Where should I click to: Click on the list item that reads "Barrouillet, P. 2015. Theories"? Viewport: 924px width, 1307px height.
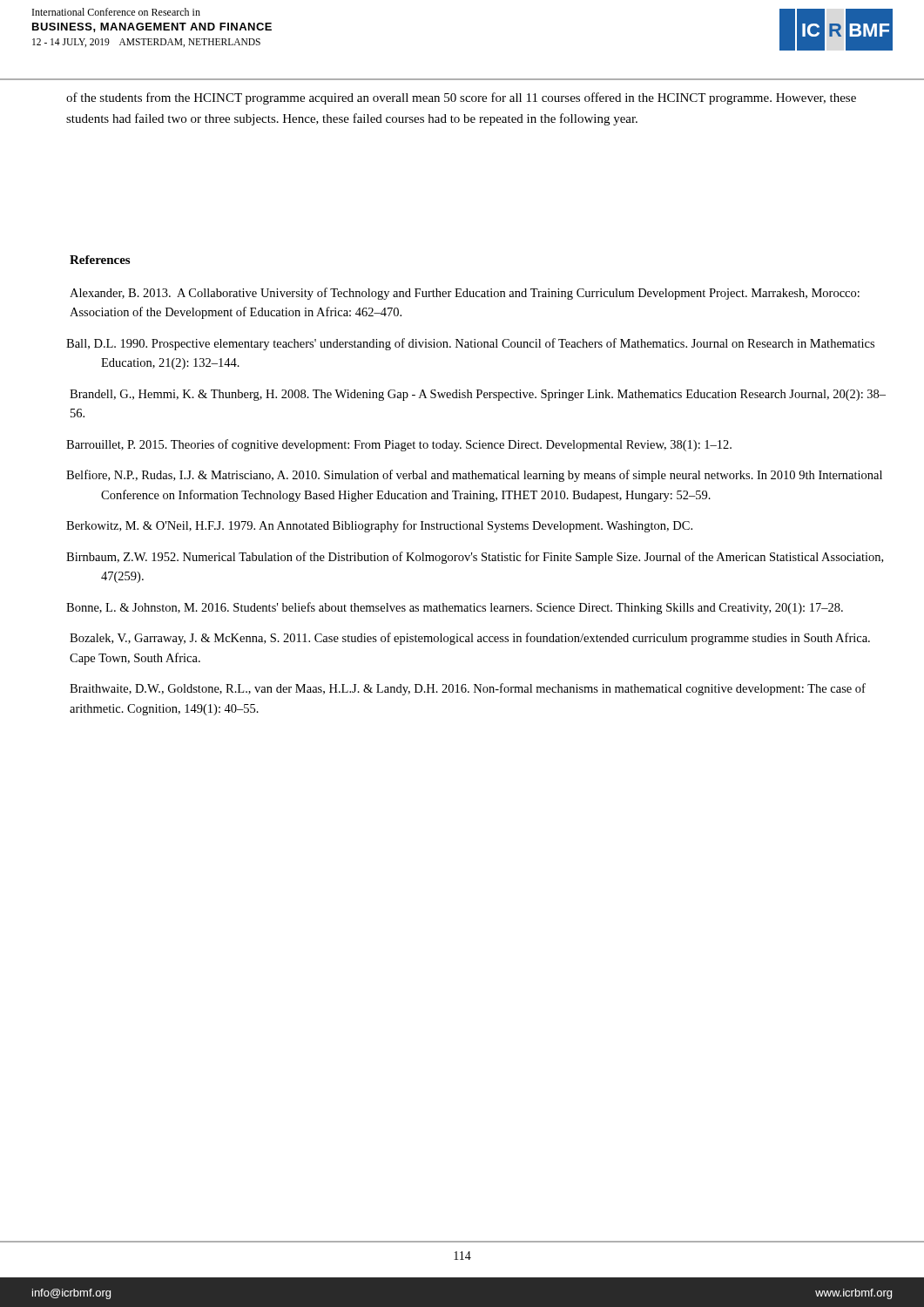[x=399, y=444]
